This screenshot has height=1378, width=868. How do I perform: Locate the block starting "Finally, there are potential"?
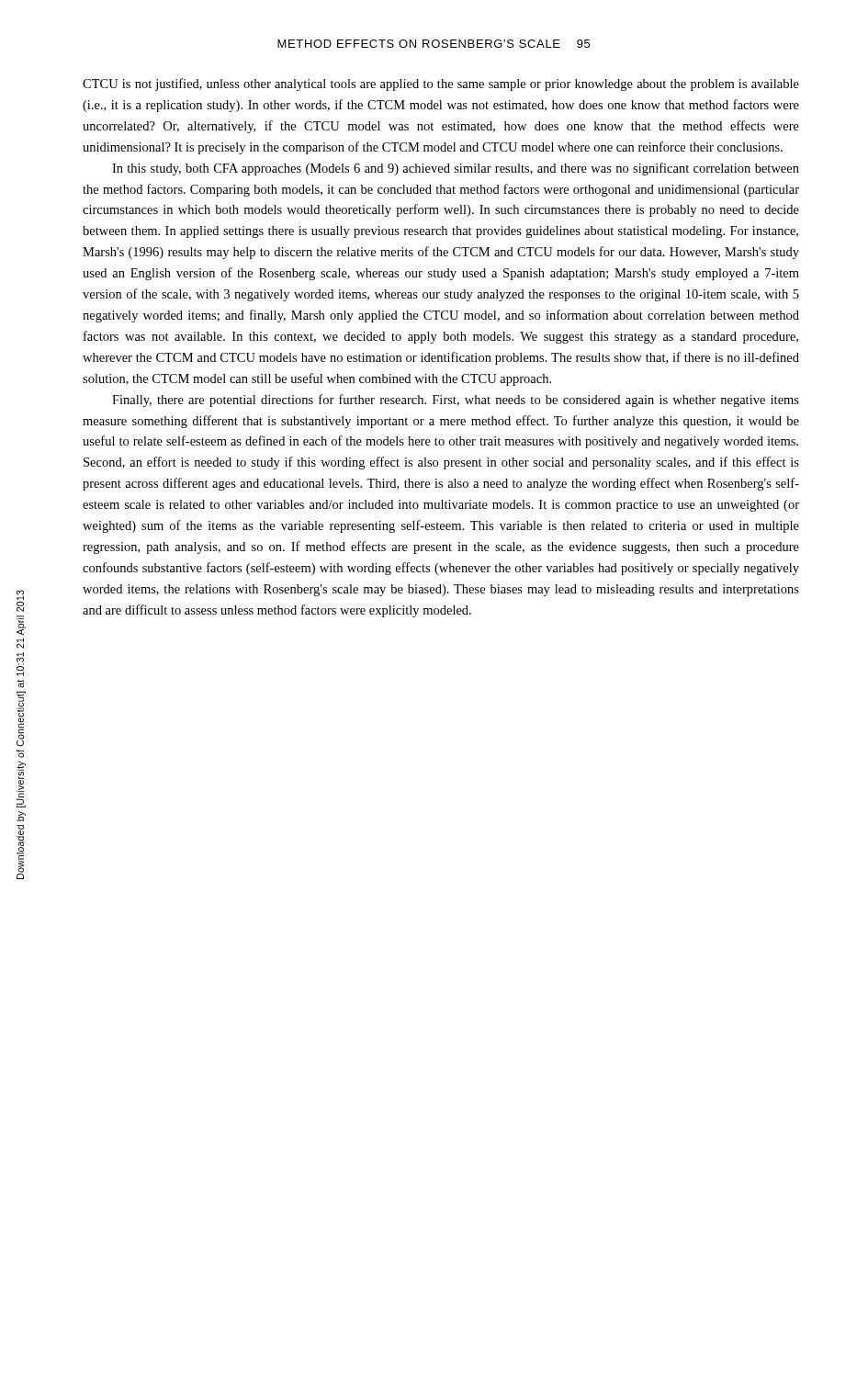pyautogui.click(x=441, y=505)
